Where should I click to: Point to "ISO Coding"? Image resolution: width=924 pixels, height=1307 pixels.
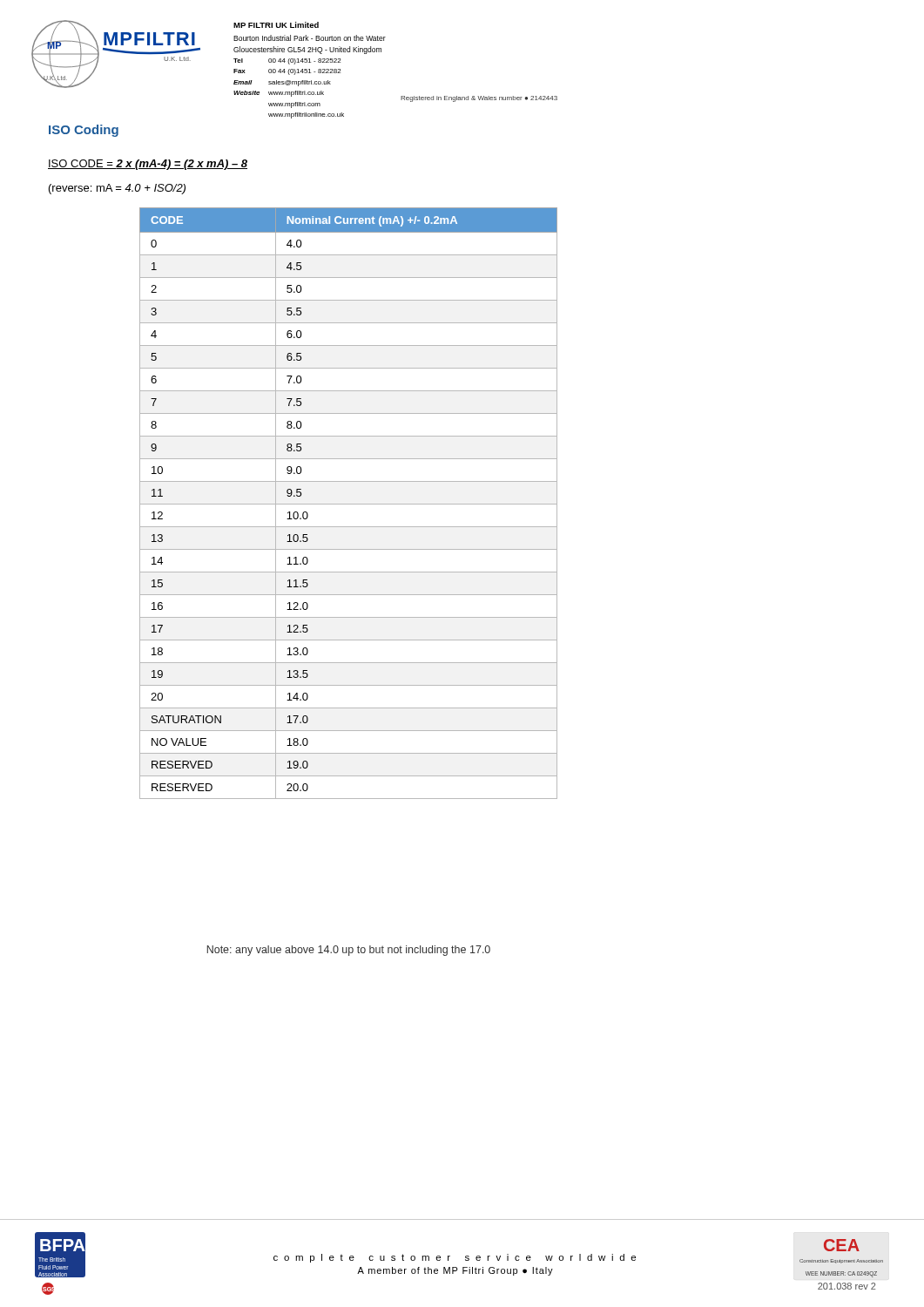(83, 129)
